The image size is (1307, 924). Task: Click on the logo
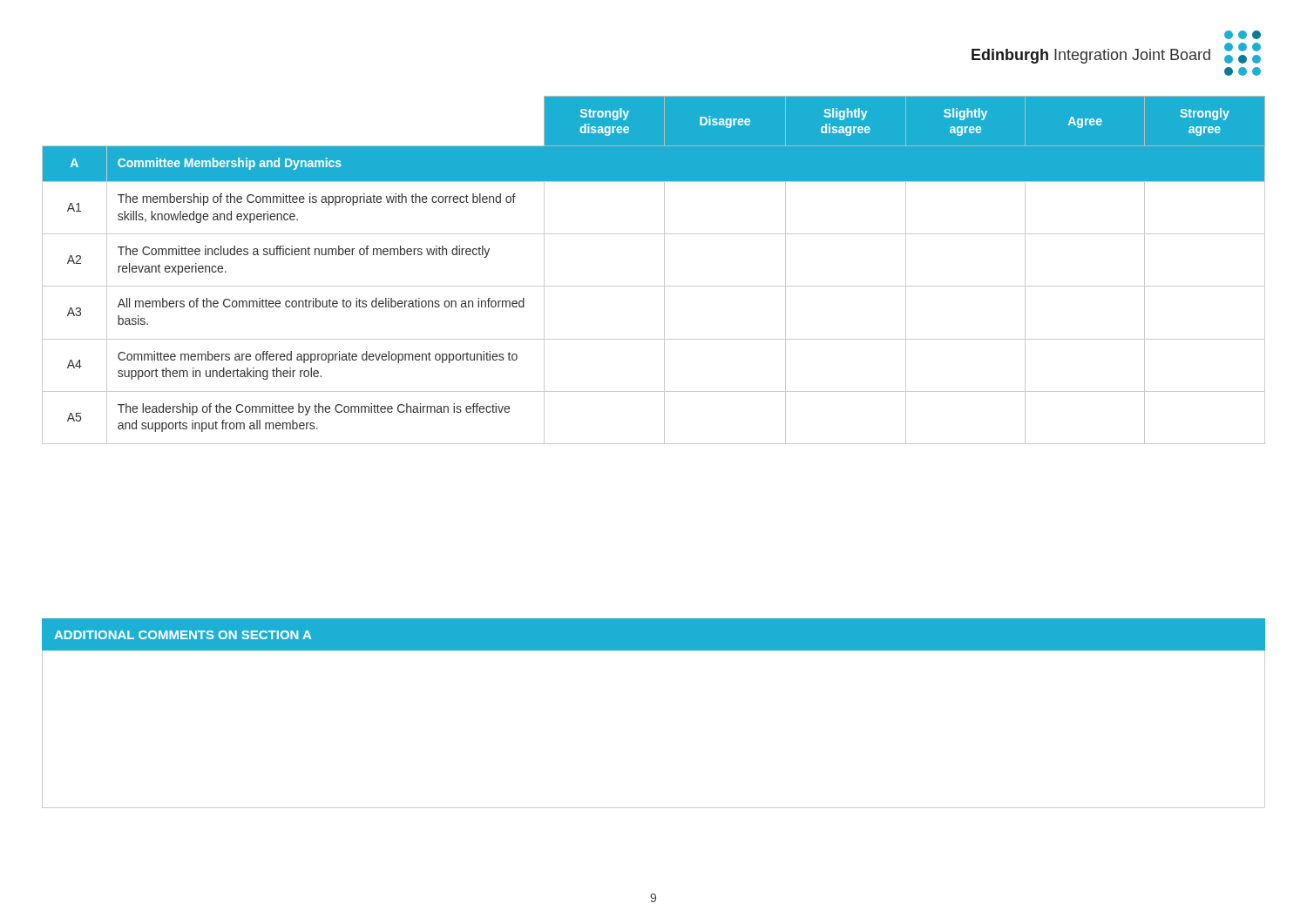click(x=1118, y=55)
